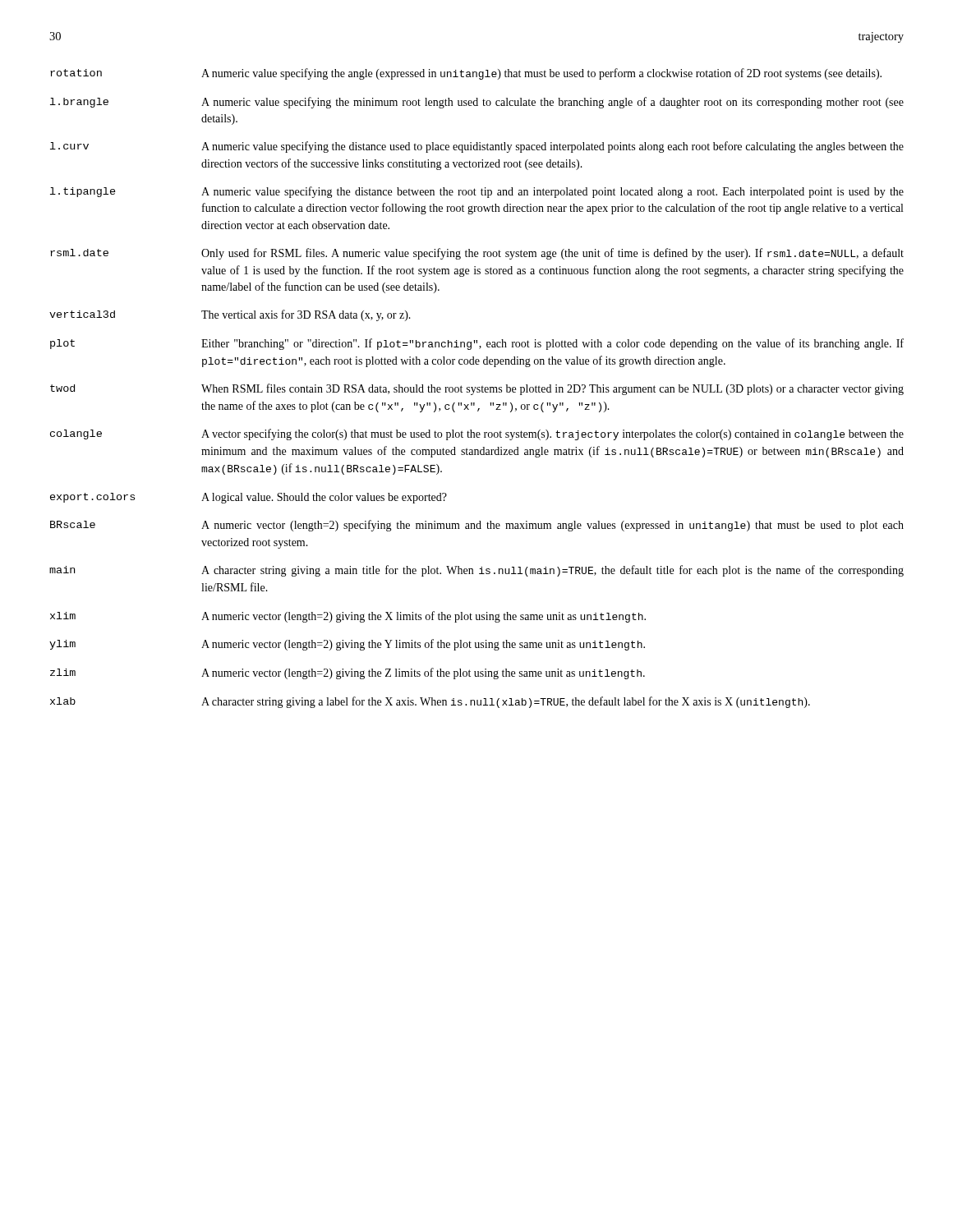Find the list item that says "xlim A numeric vector (length=2) giving the X"
The height and width of the screenshot is (1232, 953).
(x=476, y=617)
